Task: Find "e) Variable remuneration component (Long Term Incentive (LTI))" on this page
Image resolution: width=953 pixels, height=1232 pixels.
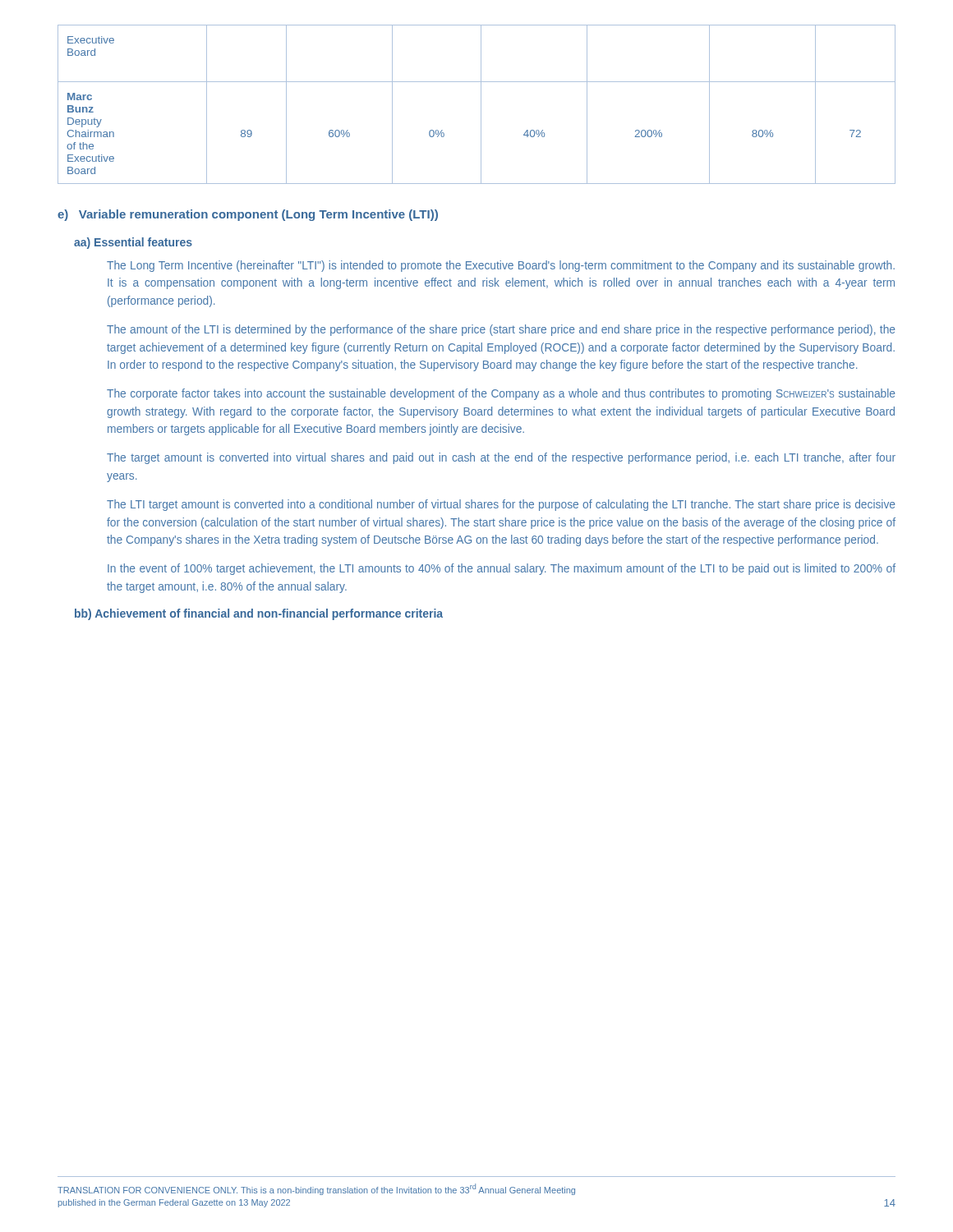Action: [248, 214]
